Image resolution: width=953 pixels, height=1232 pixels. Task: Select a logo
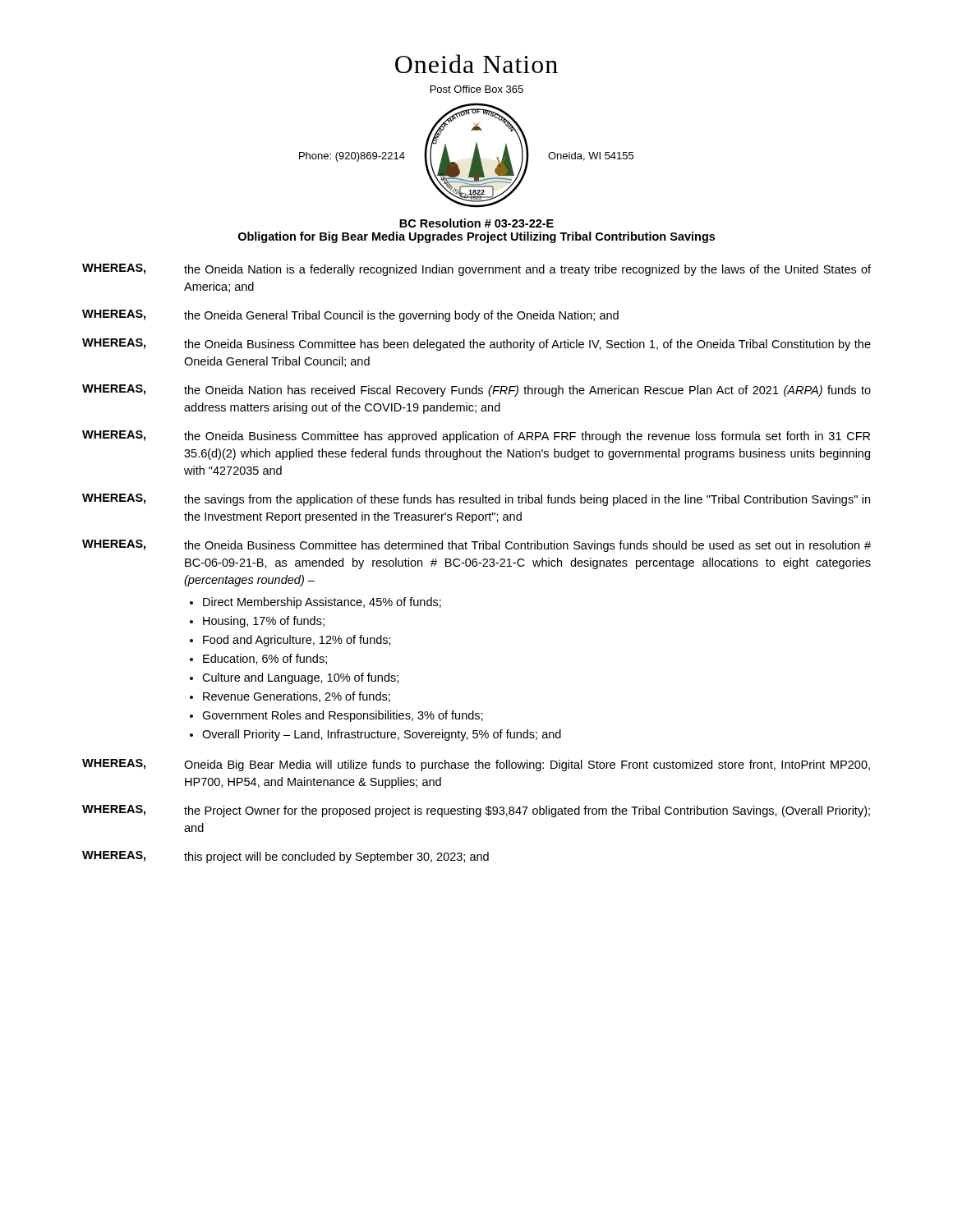click(x=476, y=155)
